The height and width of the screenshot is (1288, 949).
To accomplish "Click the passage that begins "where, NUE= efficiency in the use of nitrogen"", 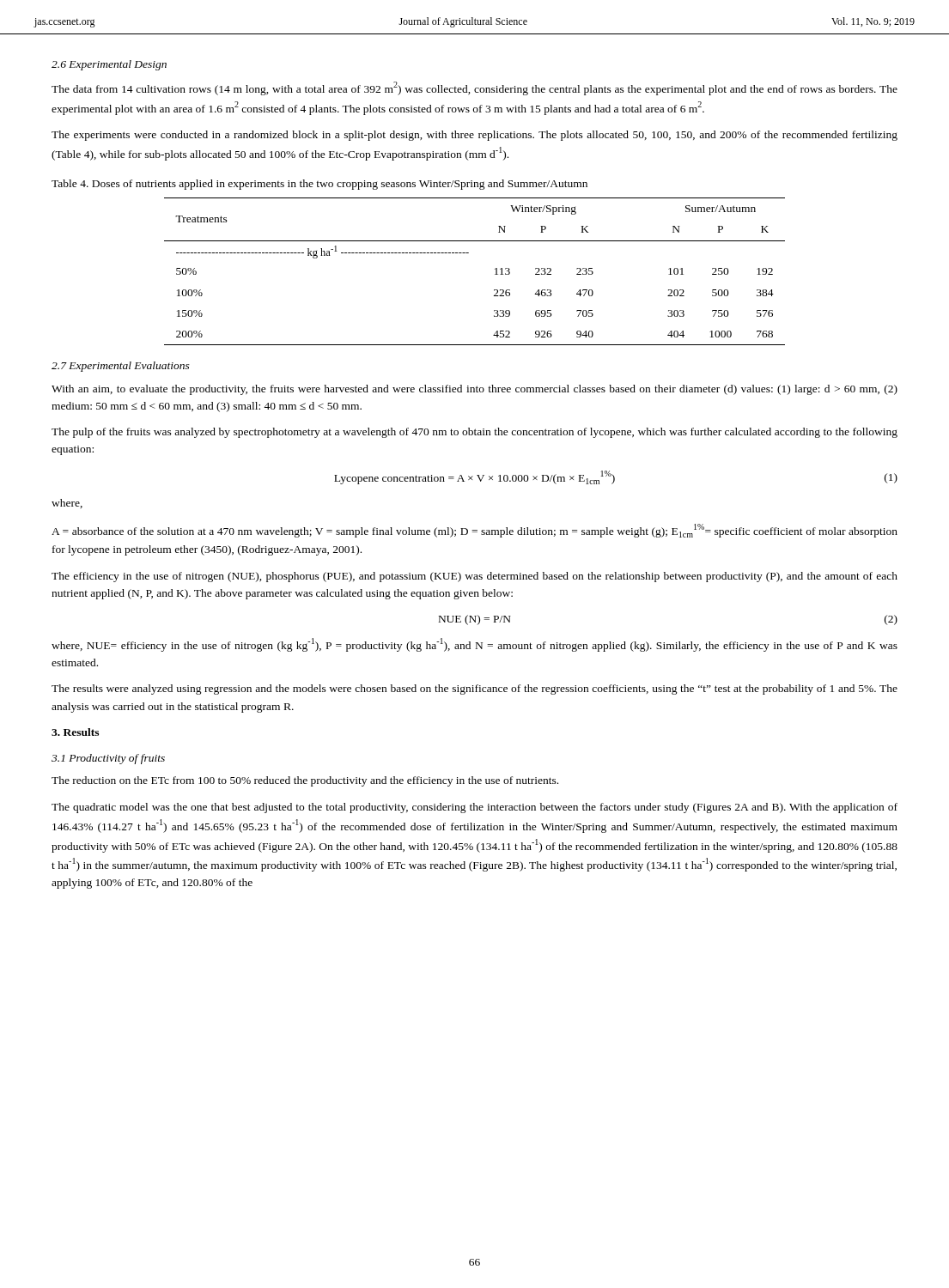I will coord(474,653).
